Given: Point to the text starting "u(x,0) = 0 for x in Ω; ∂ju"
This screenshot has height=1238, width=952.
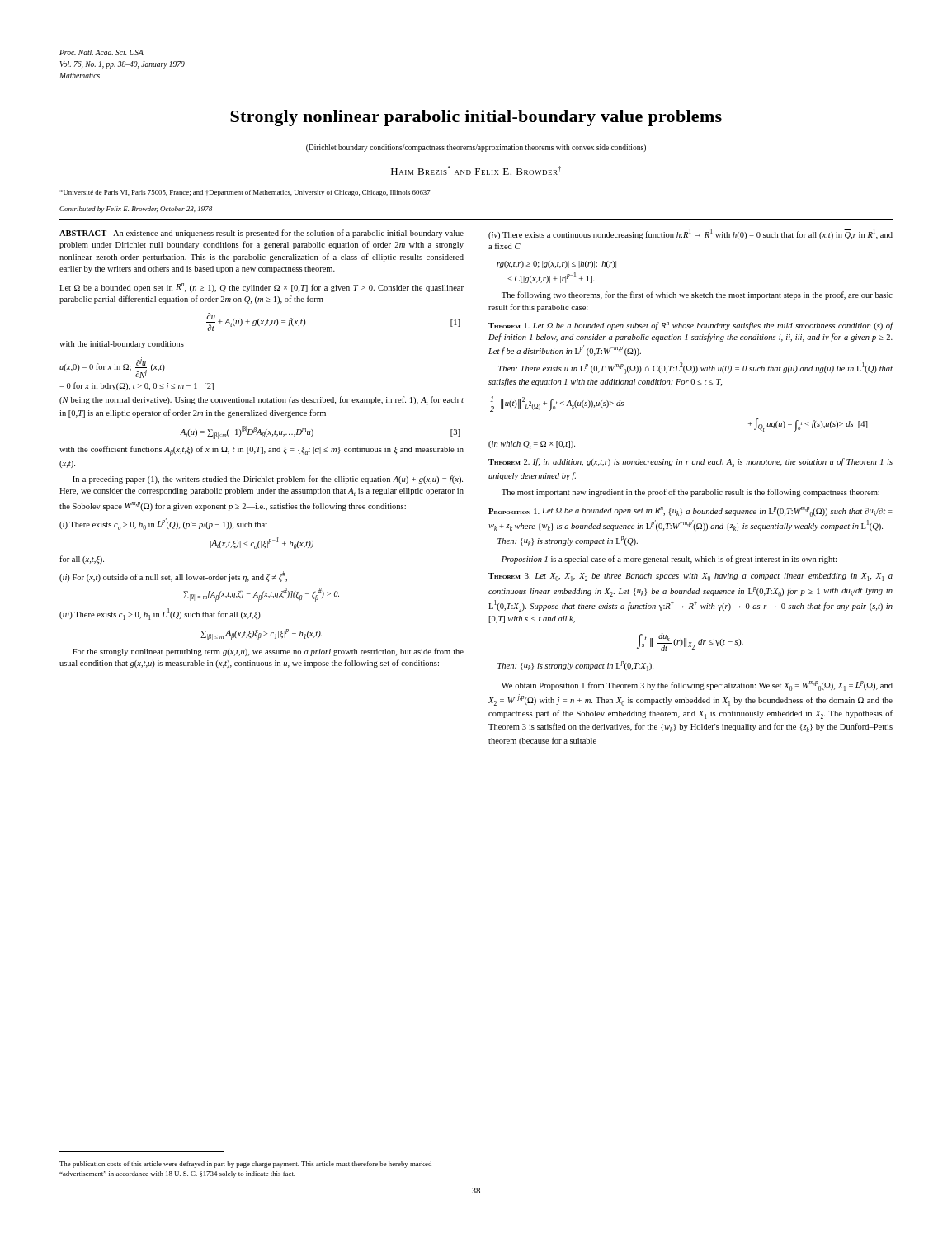Looking at the screenshot, I should 112,368.
